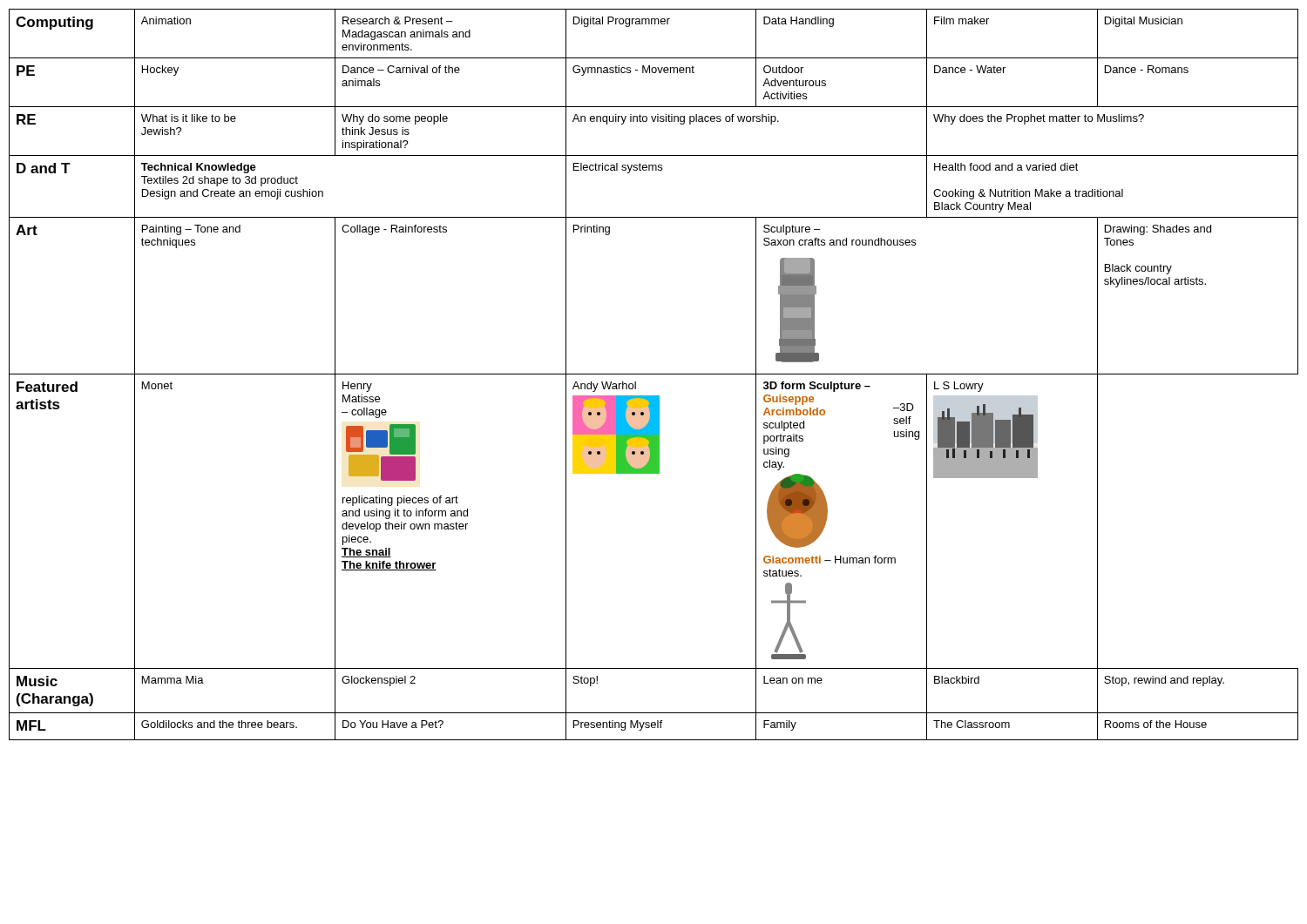This screenshot has height=924, width=1307.
Task: Click on the table containing "Collage - Rainforests"
Action: click(x=654, y=374)
